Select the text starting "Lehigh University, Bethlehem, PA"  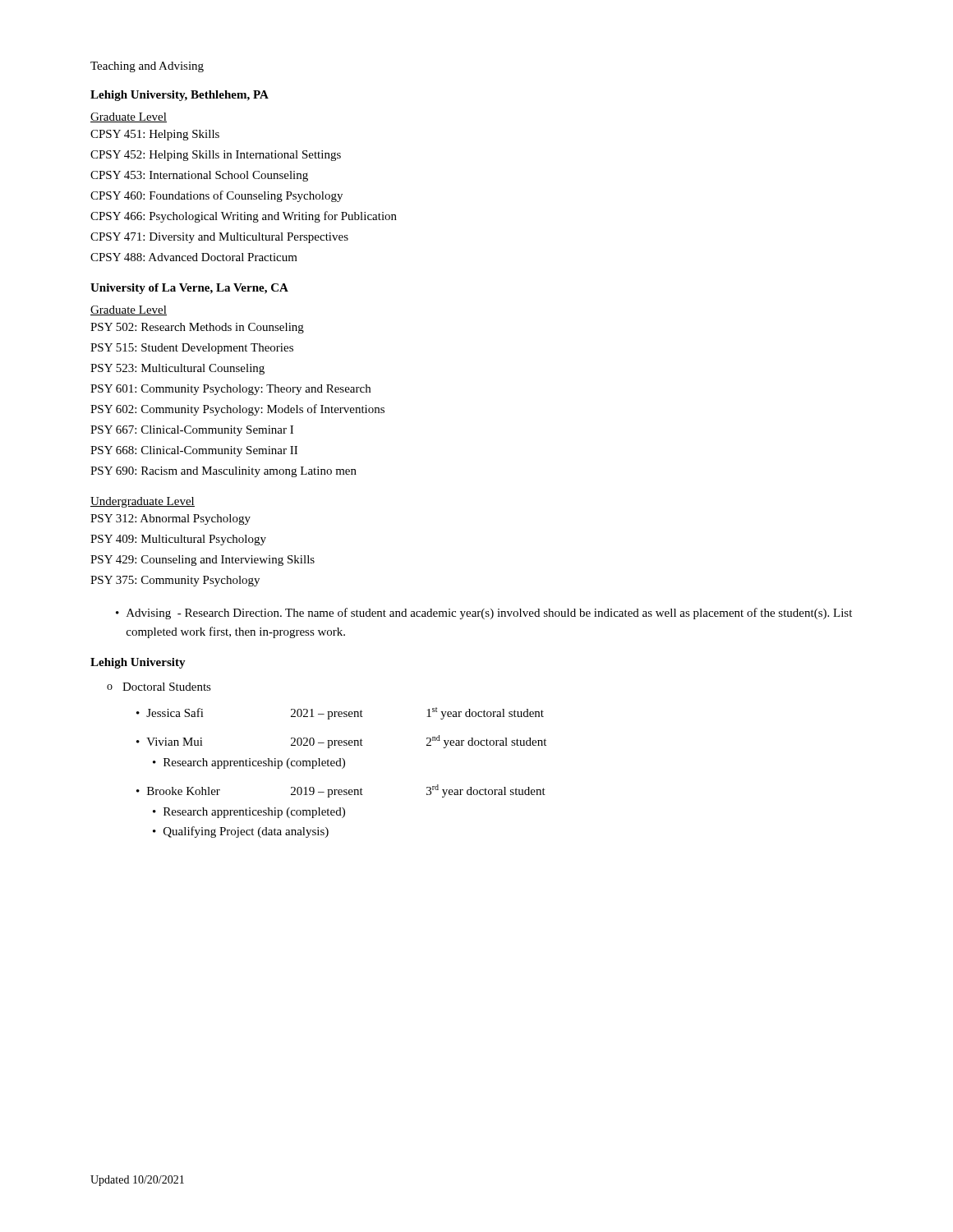tap(179, 94)
